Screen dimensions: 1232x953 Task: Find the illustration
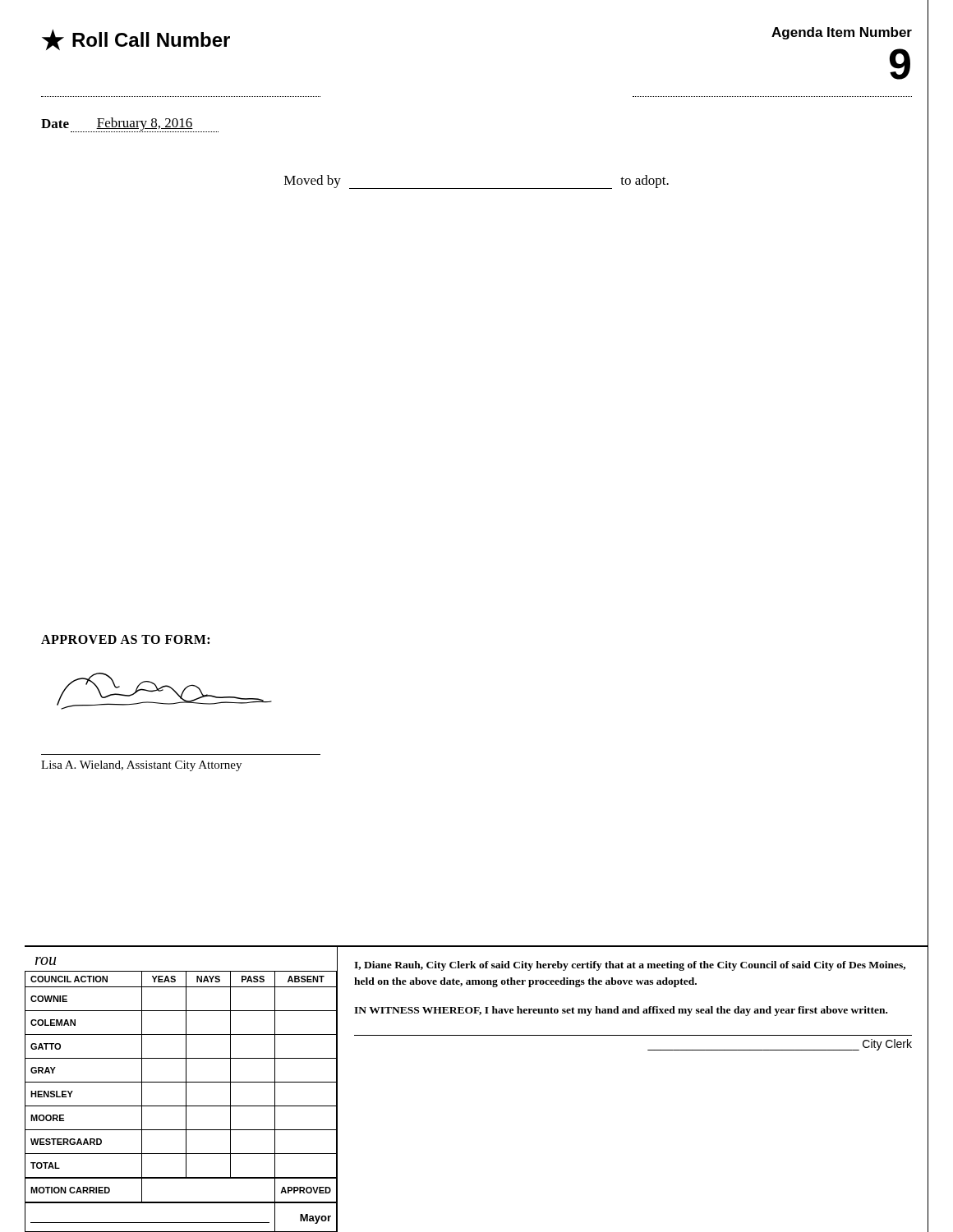181,705
